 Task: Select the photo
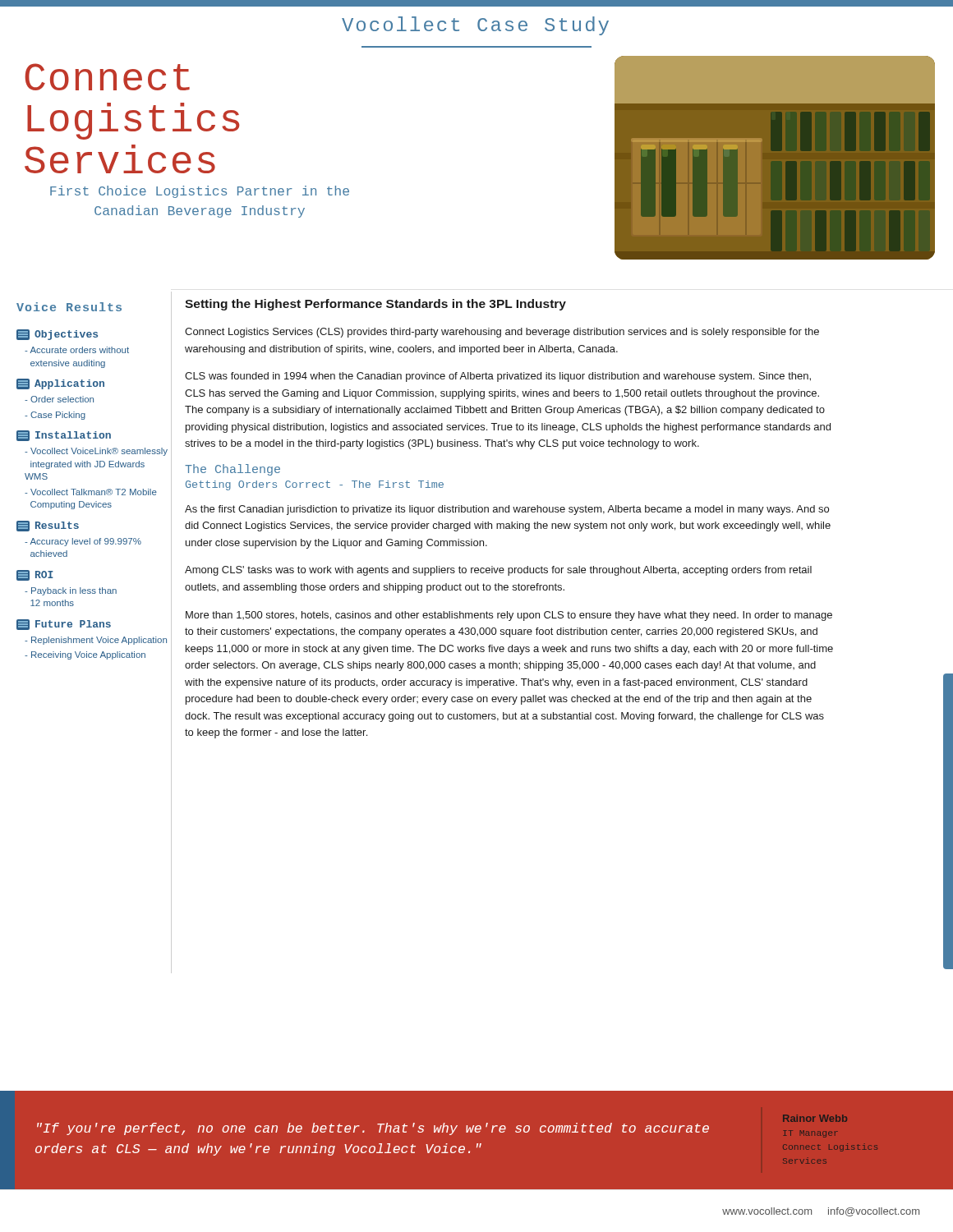tap(775, 158)
